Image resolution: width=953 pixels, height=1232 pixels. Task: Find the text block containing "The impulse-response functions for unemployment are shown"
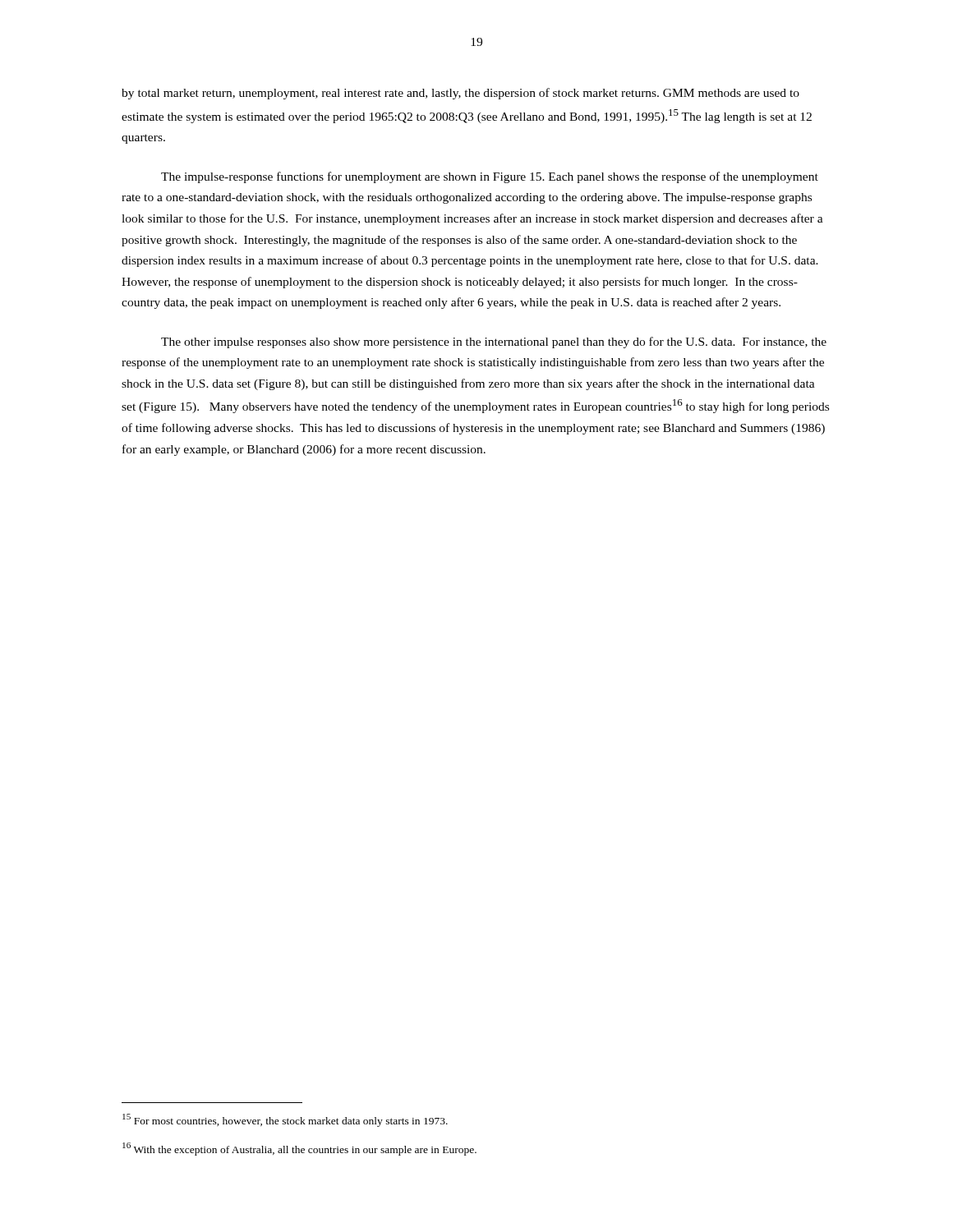[472, 239]
